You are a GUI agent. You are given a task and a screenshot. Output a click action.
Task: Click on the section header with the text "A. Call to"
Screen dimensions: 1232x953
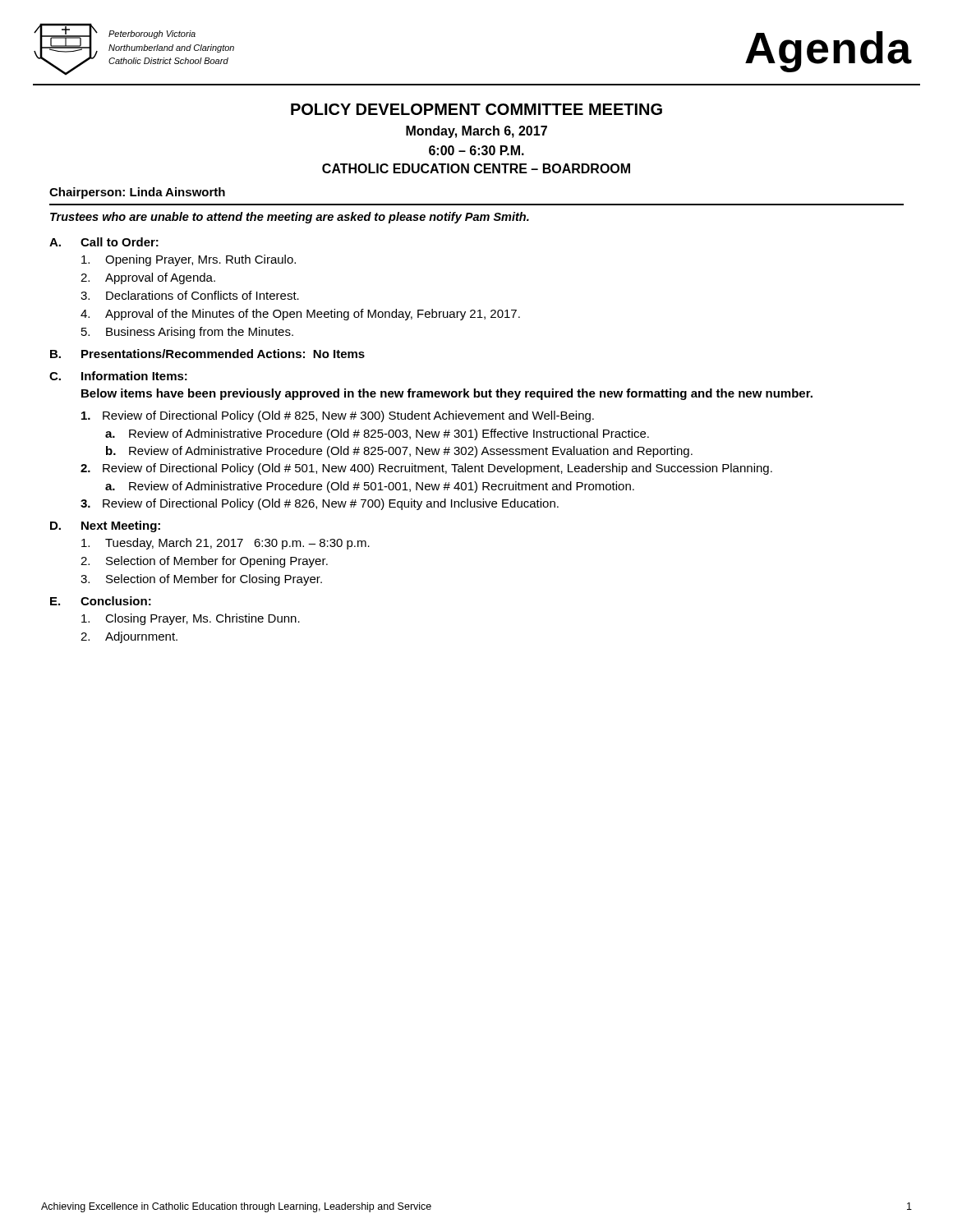[104, 242]
